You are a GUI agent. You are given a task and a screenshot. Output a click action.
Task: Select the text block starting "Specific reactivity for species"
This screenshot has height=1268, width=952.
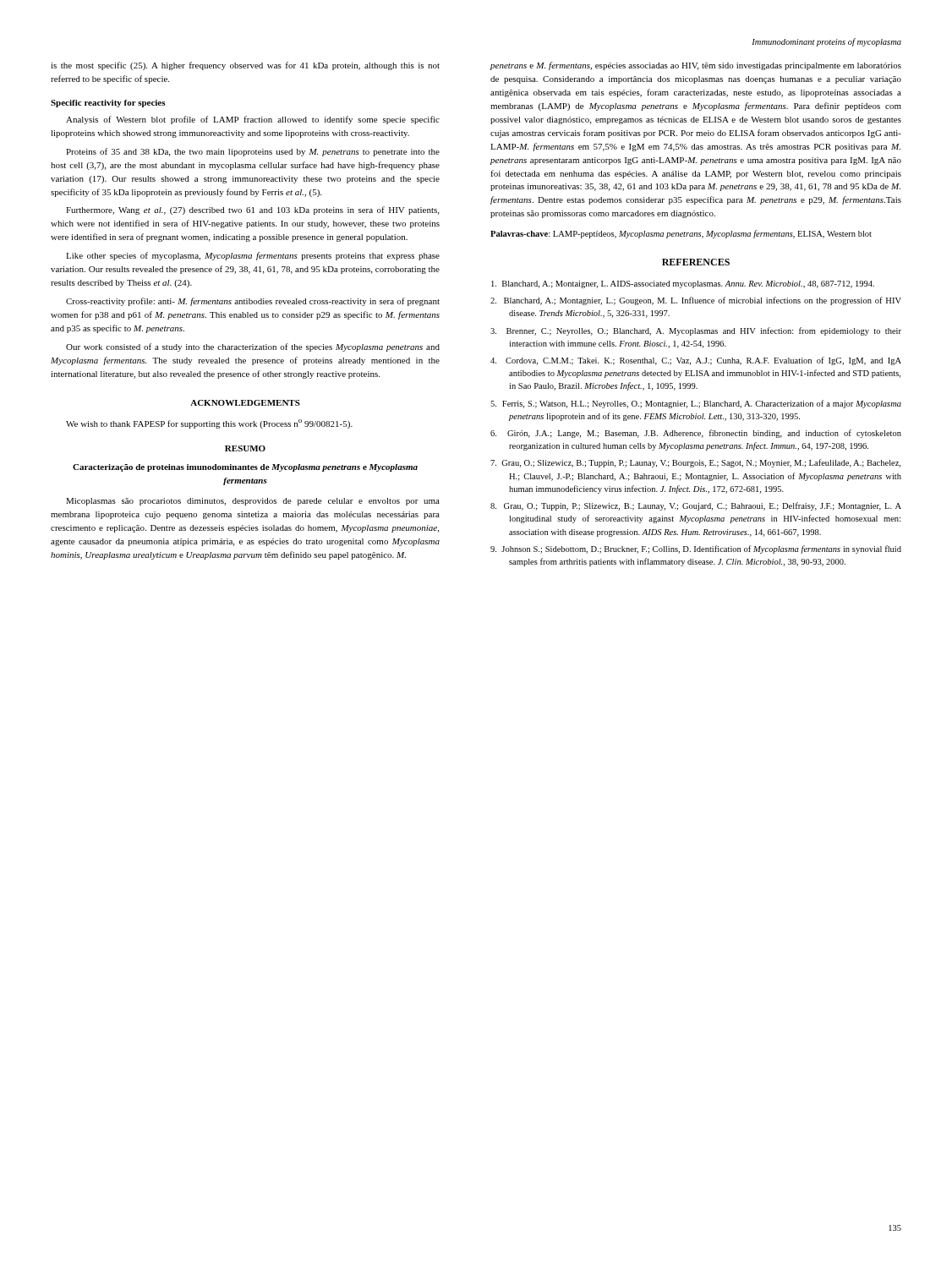click(x=108, y=102)
